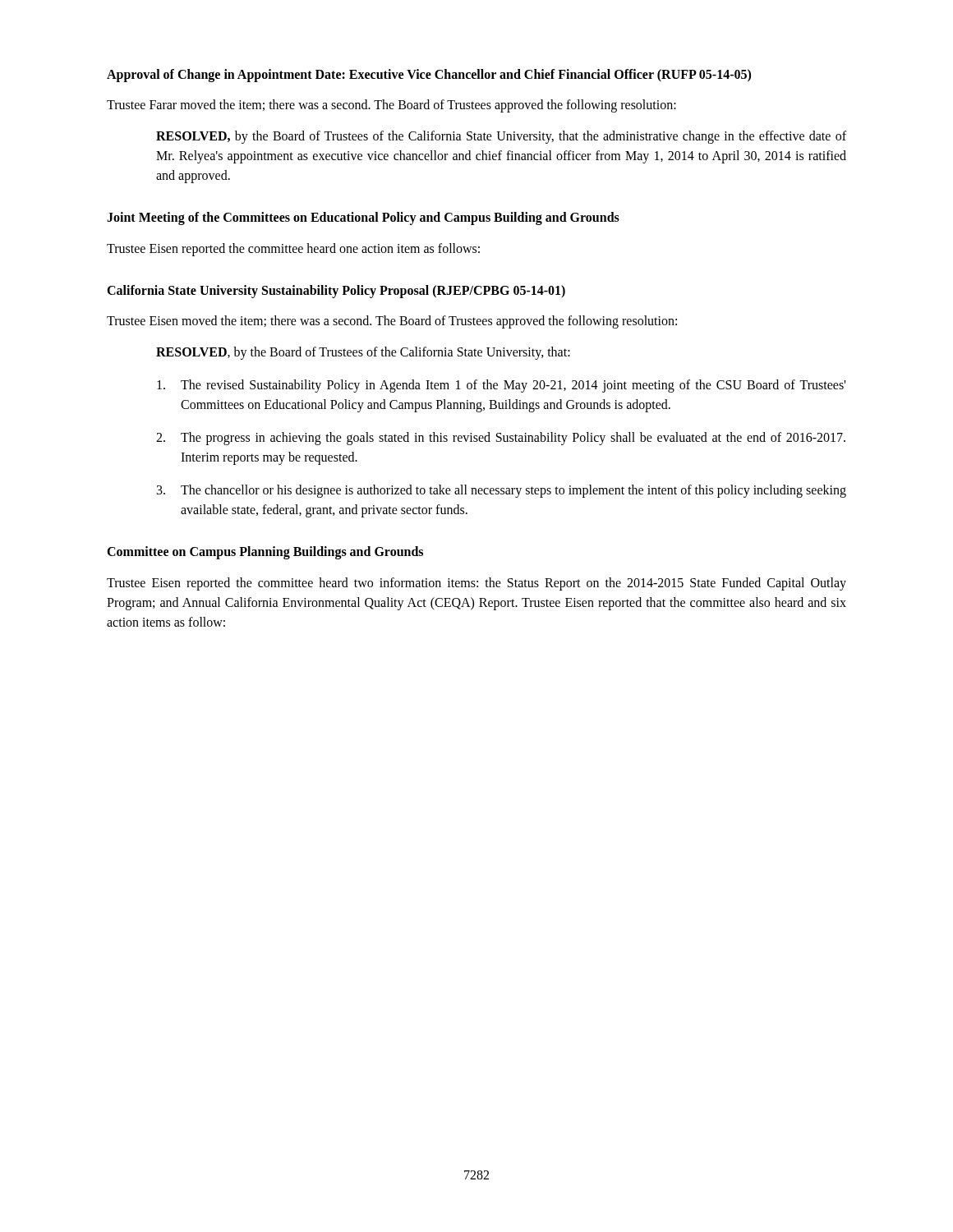Point to the block beginning "The revised Sustainability Policy in Agenda Item"
Screen dimensions: 1232x953
[x=501, y=395]
